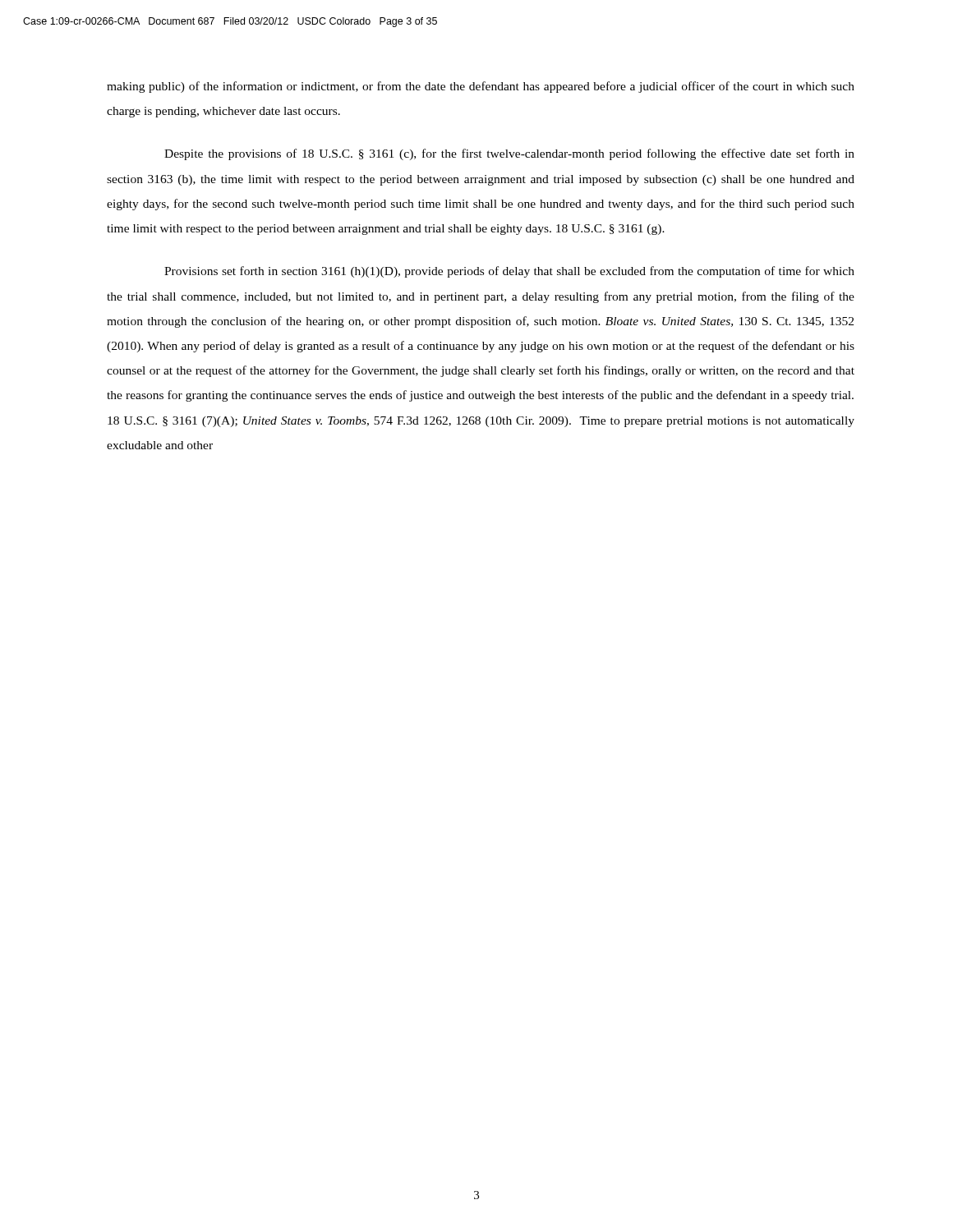953x1232 pixels.
Task: Select the text block that reads "making public) of"
Action: click(x=481, y=98)
